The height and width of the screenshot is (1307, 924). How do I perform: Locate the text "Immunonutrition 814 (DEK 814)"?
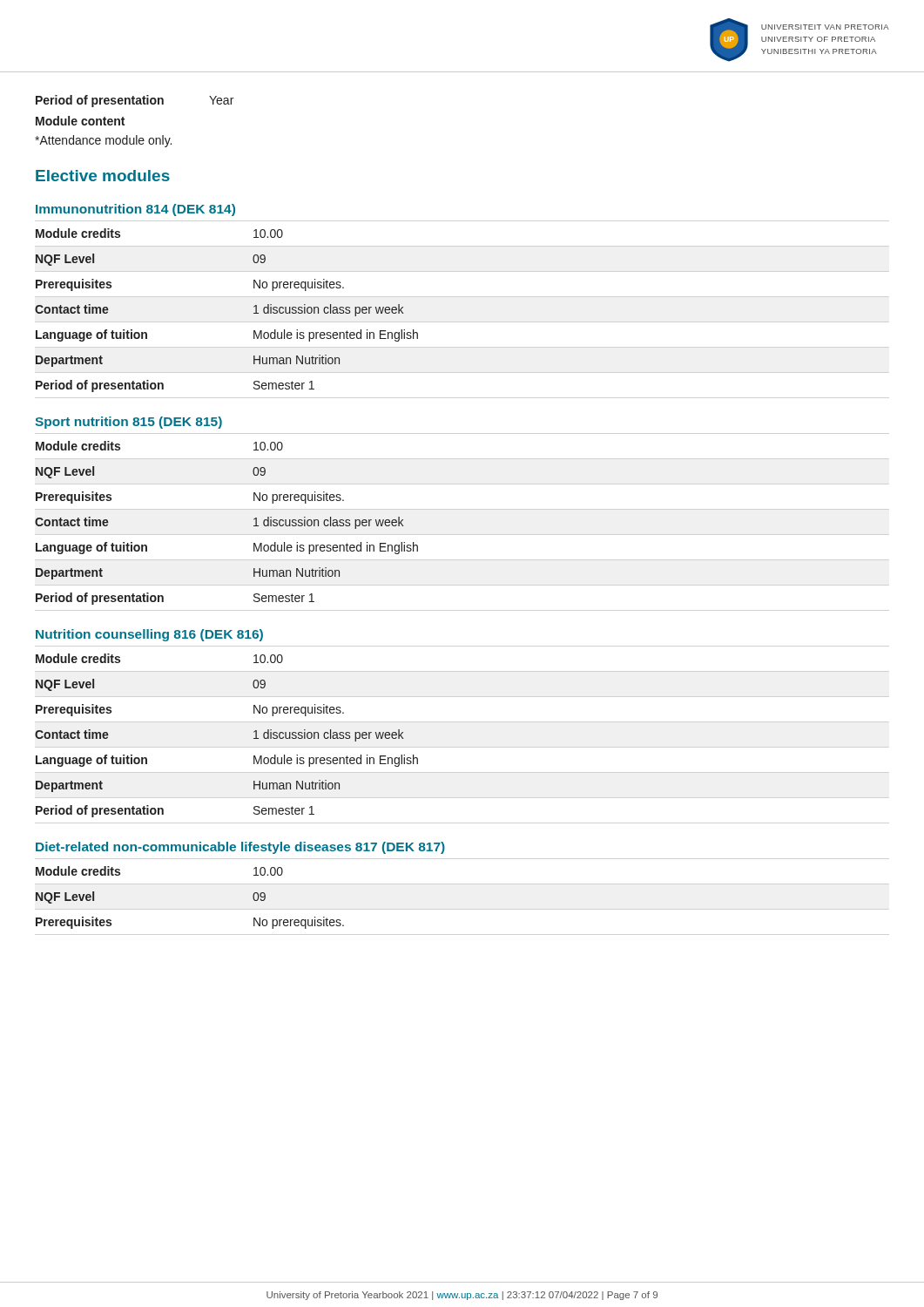pyautogui.click(x=135, y=209)
